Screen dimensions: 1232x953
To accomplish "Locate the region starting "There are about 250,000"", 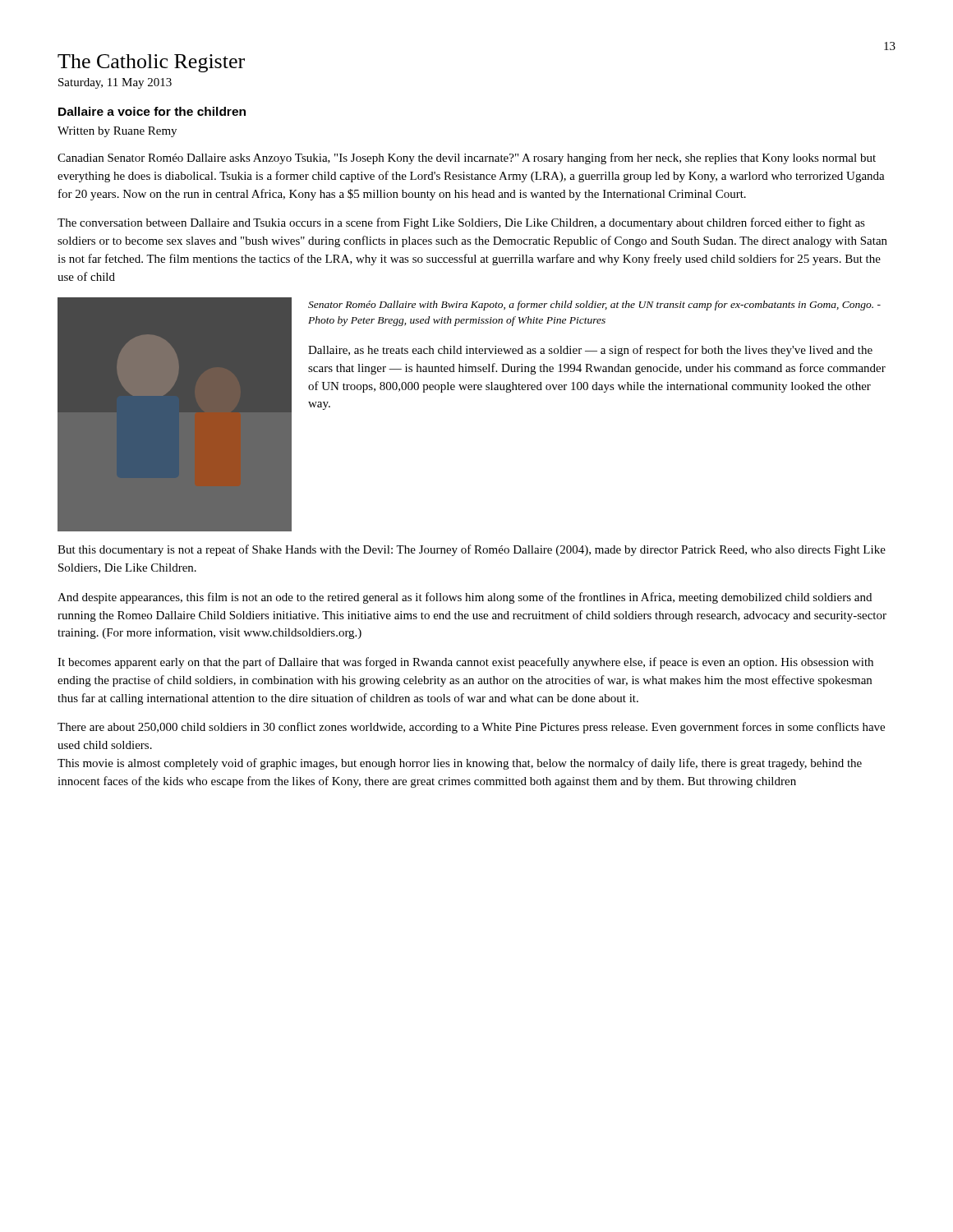I will click(x=471, y=754).
